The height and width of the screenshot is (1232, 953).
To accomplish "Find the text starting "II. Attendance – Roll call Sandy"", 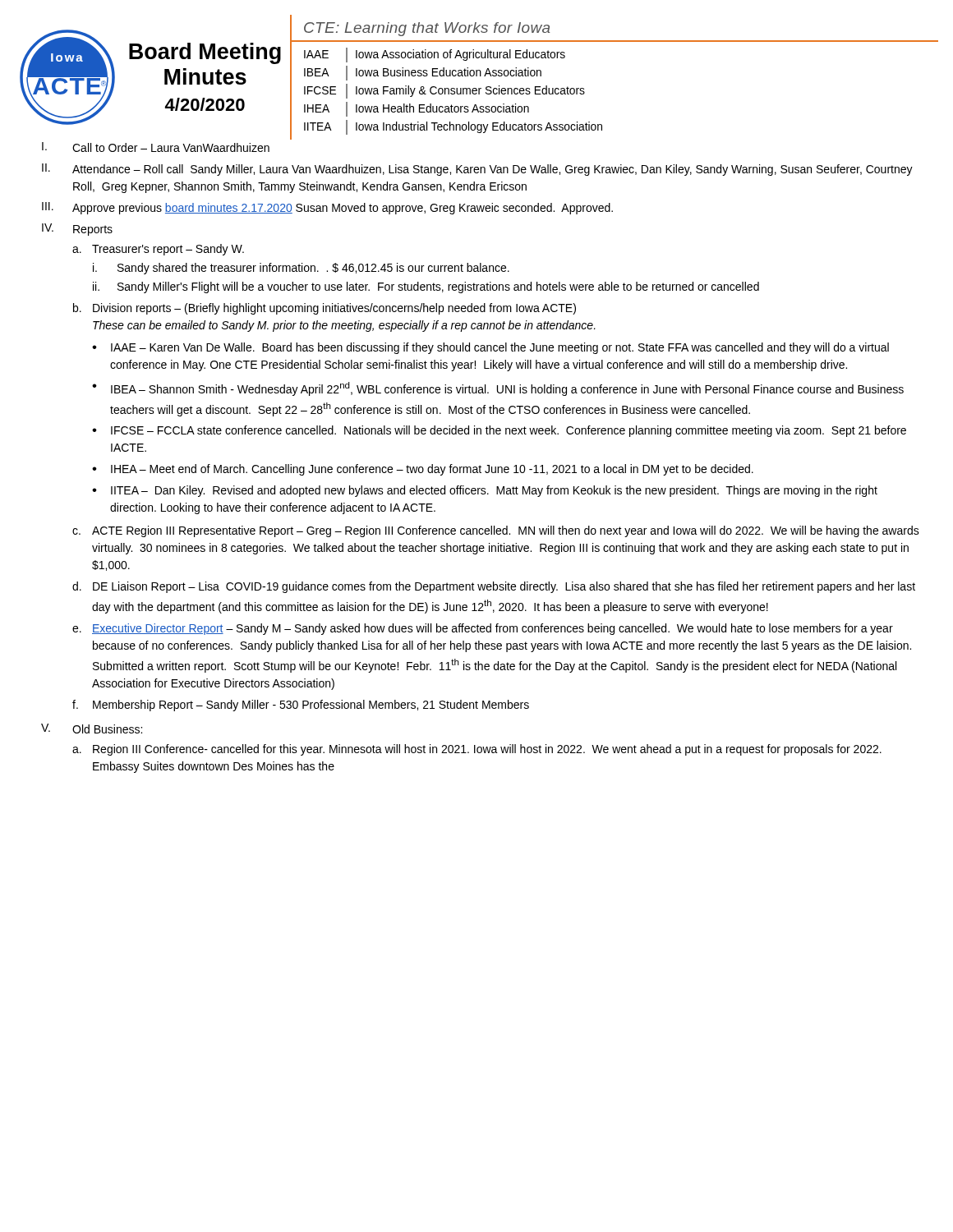I will point(481,178).
